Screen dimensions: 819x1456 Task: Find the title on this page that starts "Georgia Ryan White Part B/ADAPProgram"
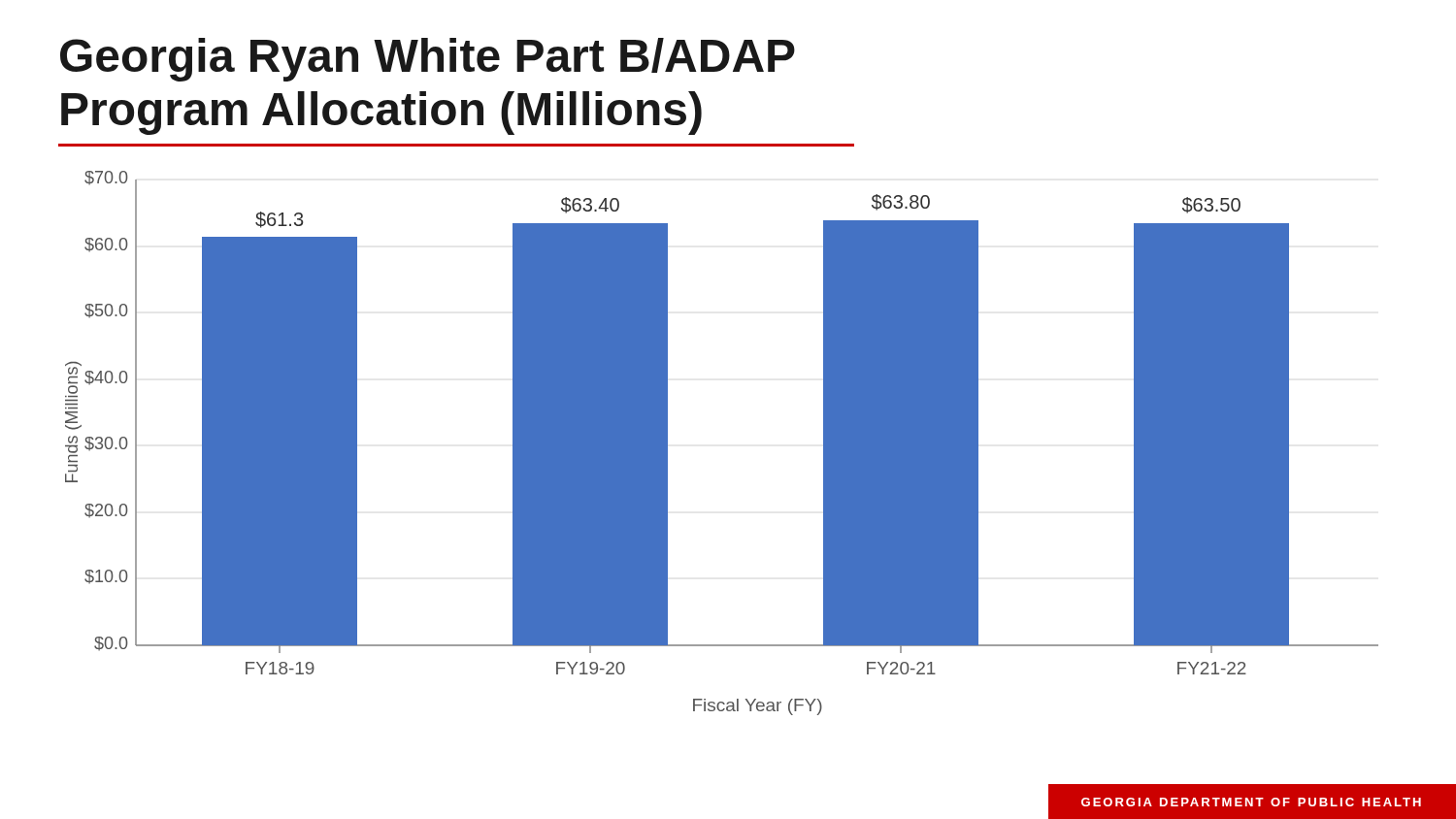coord(456,88)
